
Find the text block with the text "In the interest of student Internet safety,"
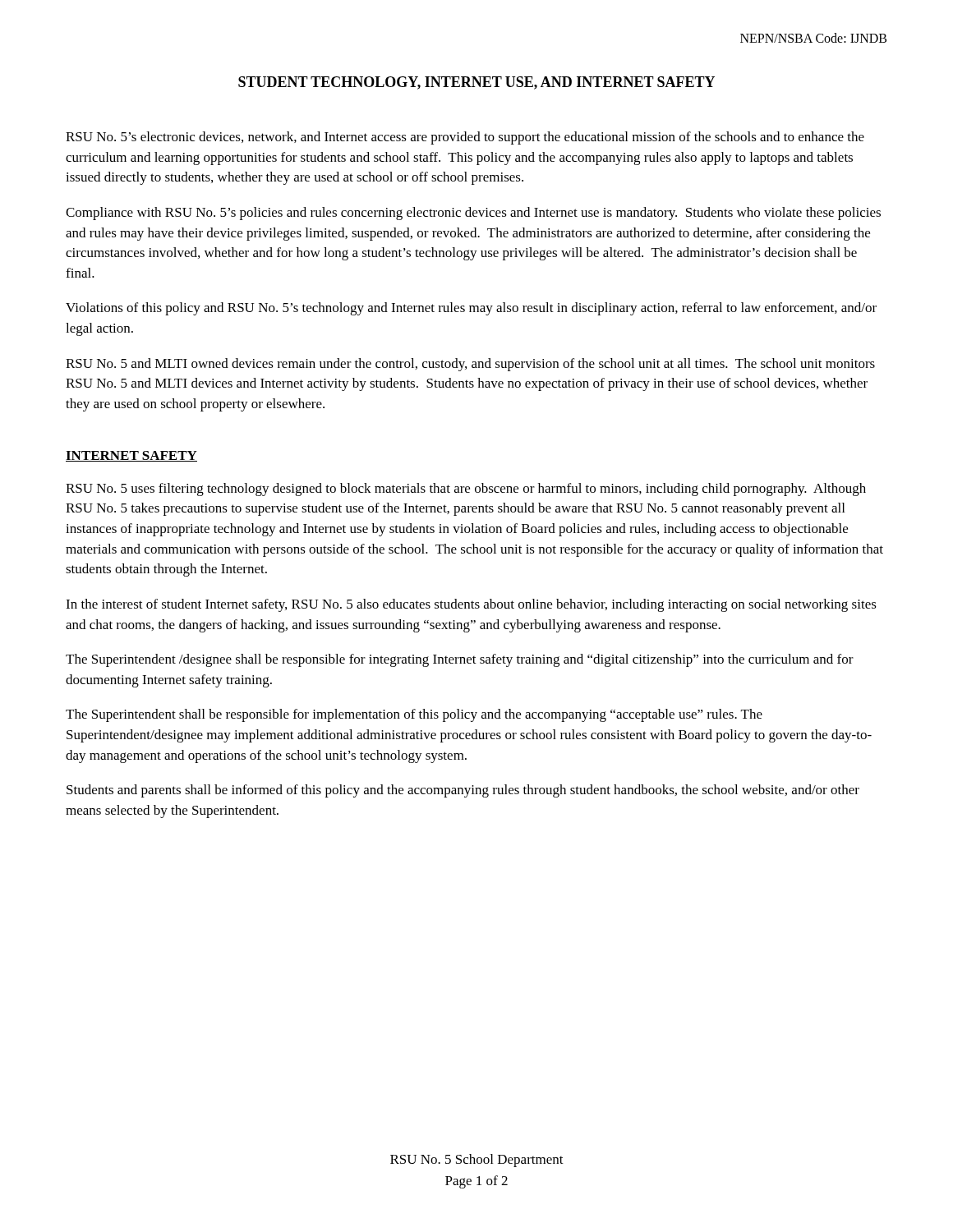[471, 614]
